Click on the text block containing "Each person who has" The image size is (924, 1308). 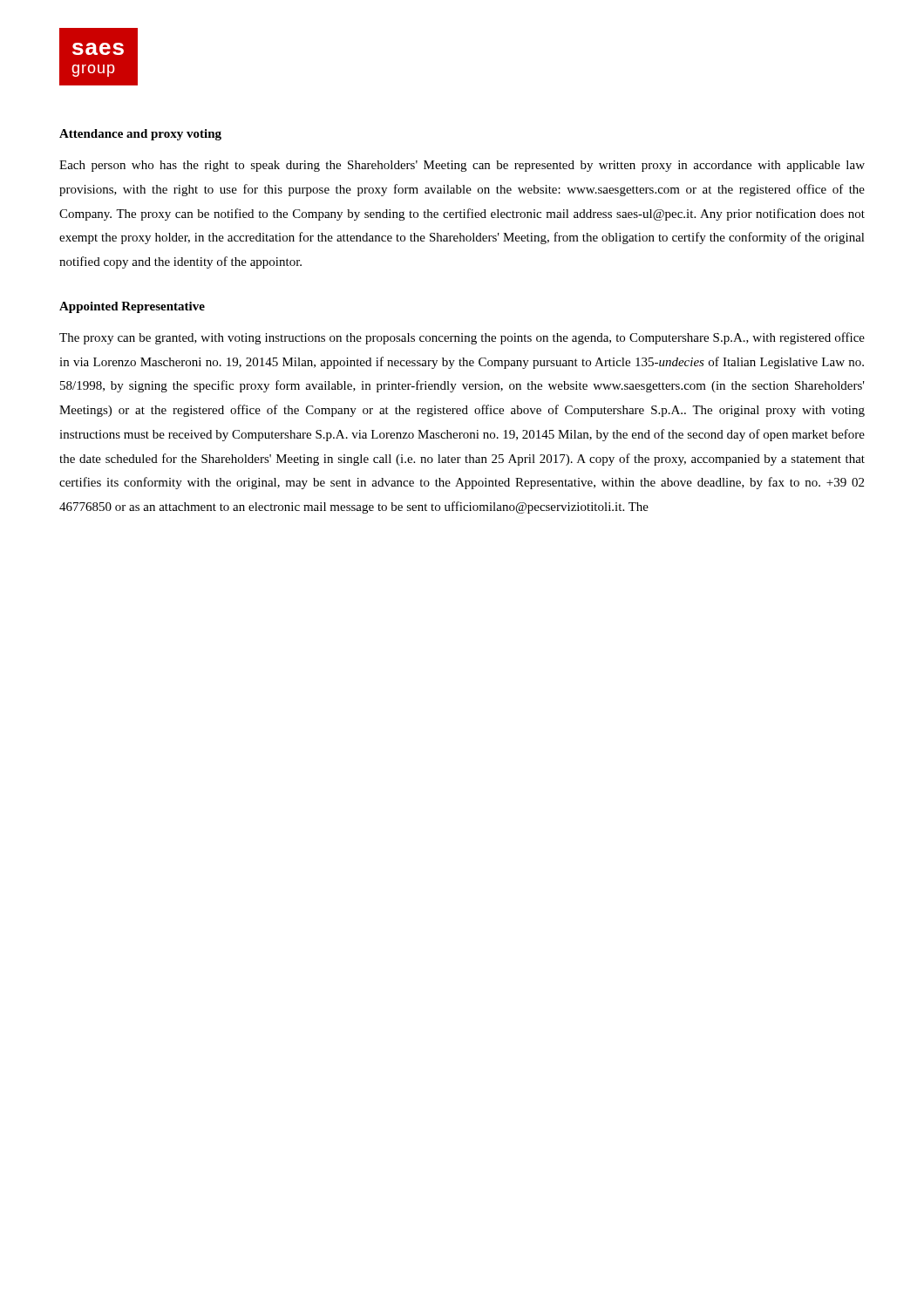pyautogui.click(x=462, y=213)
